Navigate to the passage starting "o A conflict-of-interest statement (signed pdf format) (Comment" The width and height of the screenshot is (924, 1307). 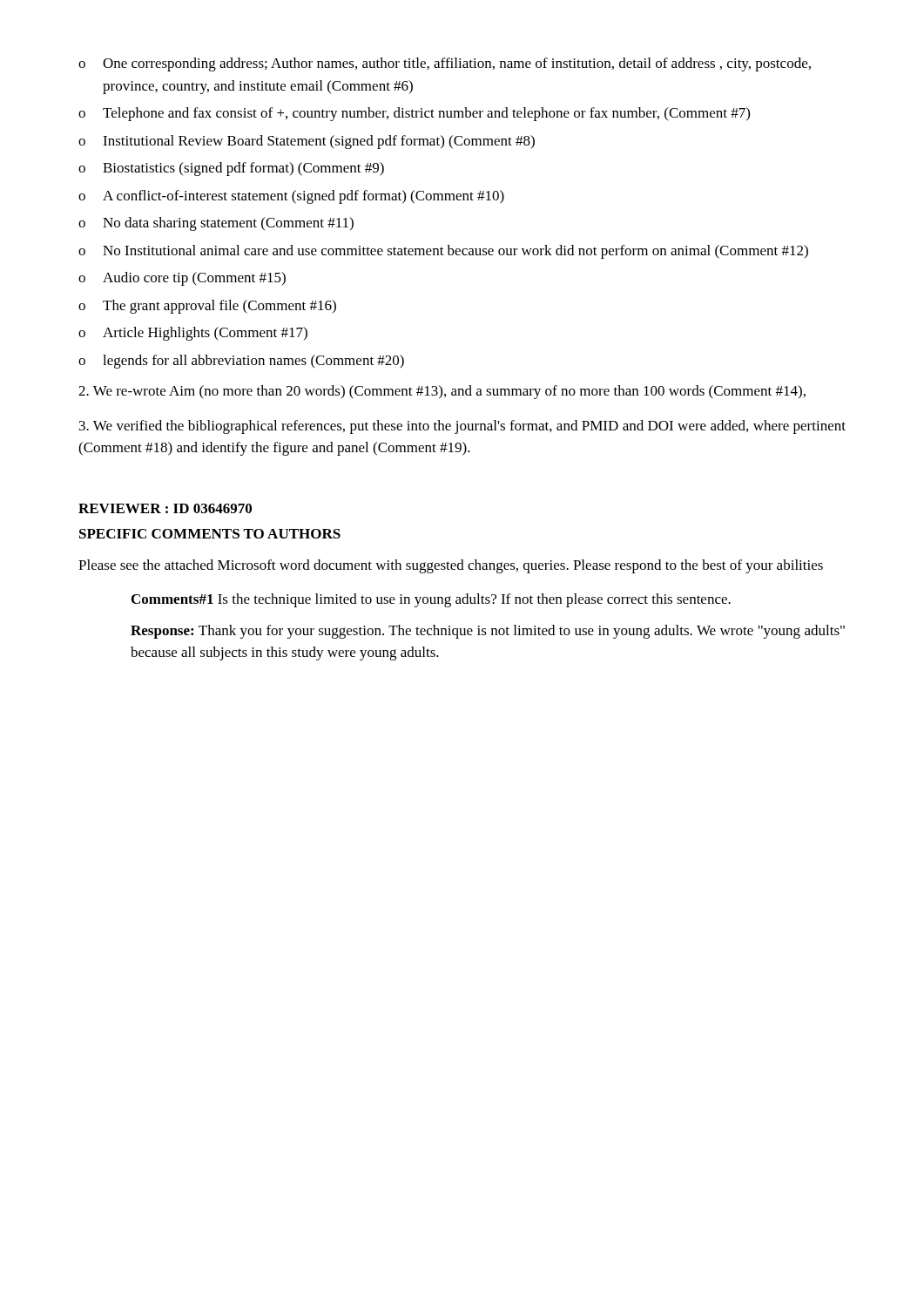(462, 195)
